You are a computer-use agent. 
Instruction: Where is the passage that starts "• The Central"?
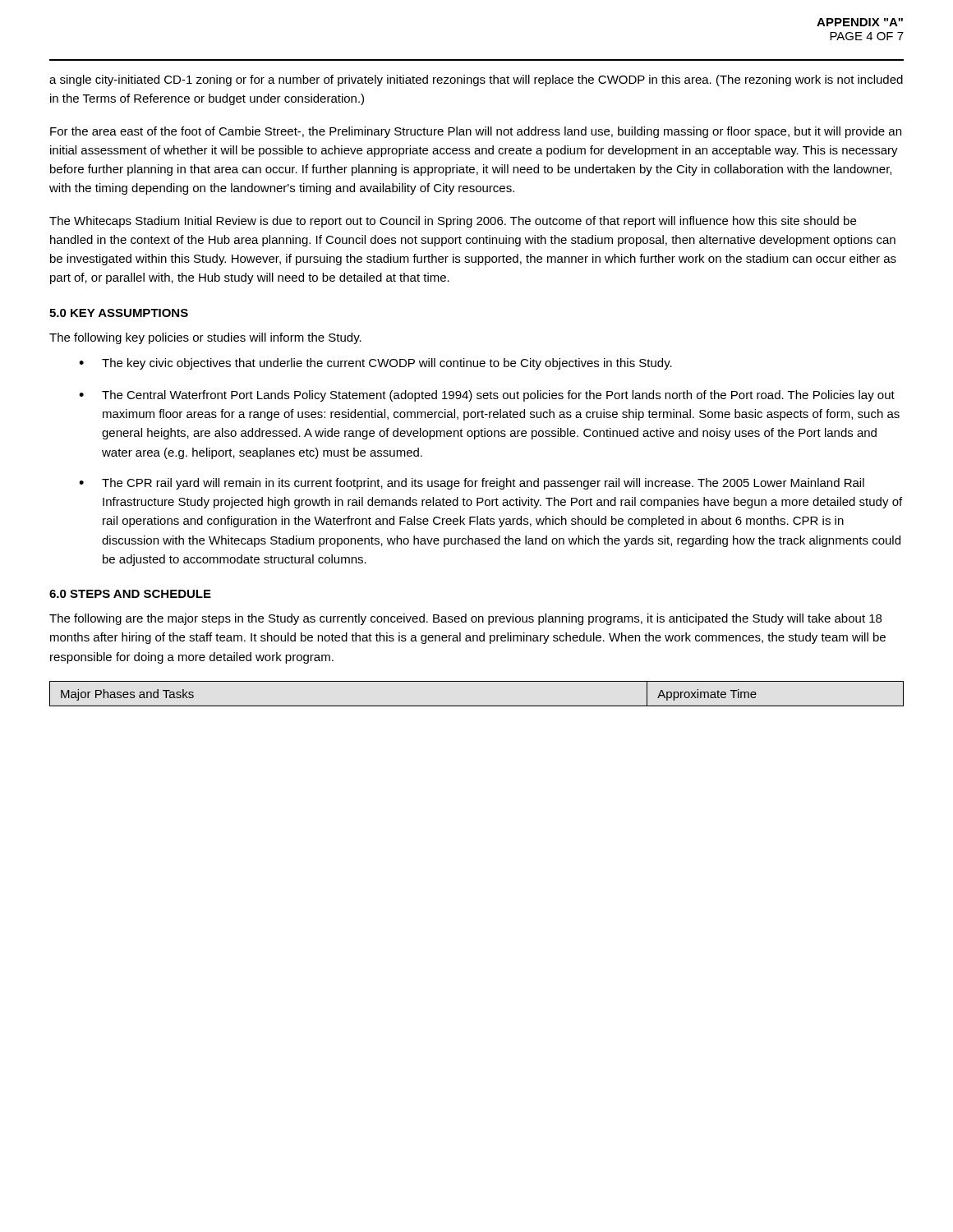[x=484, y=423]
